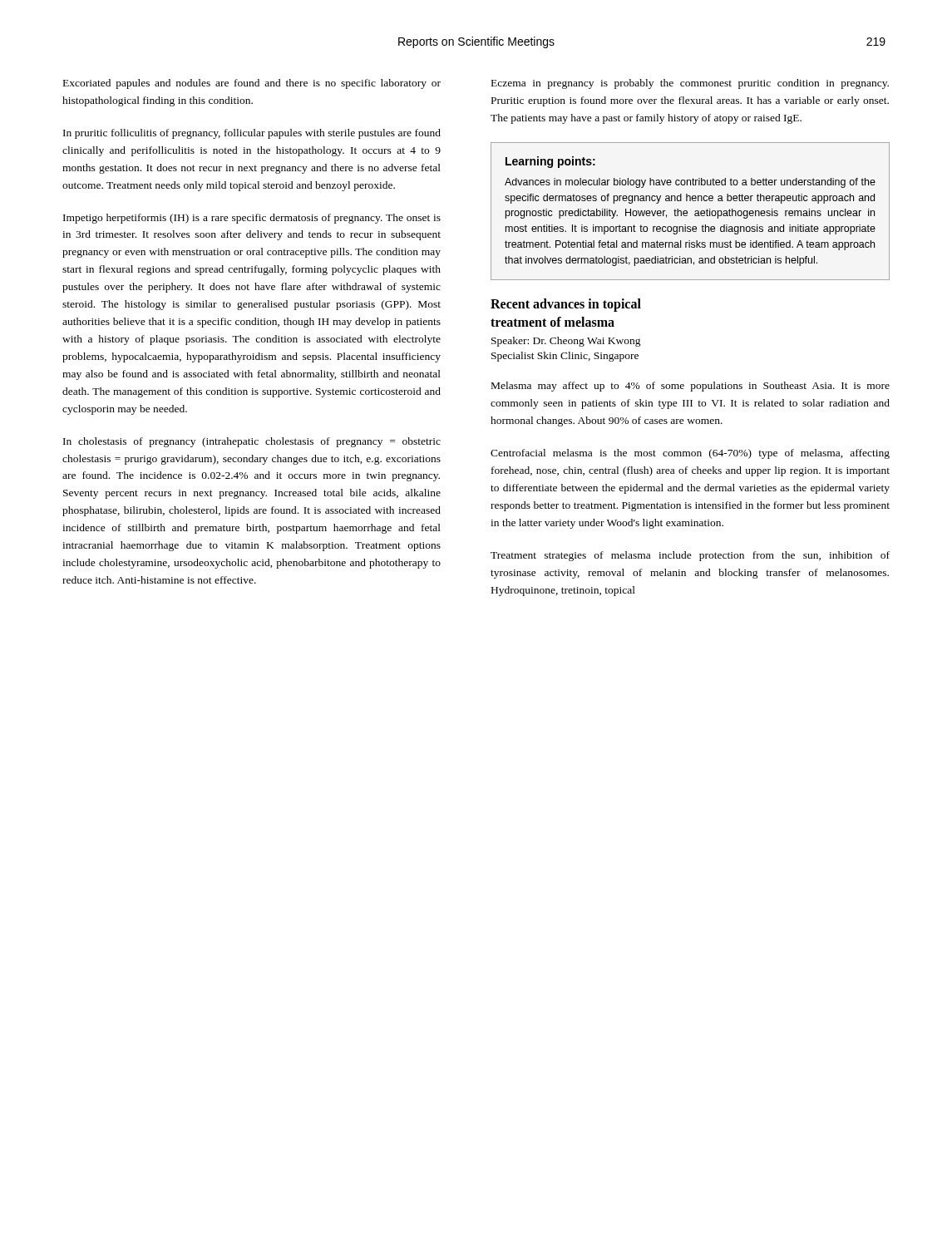The image size is (952, 1247).
Task: Navigate to the region starting "Eczema in pregnancy is probably the commonest pruritic"
Action: click(690, 100)
